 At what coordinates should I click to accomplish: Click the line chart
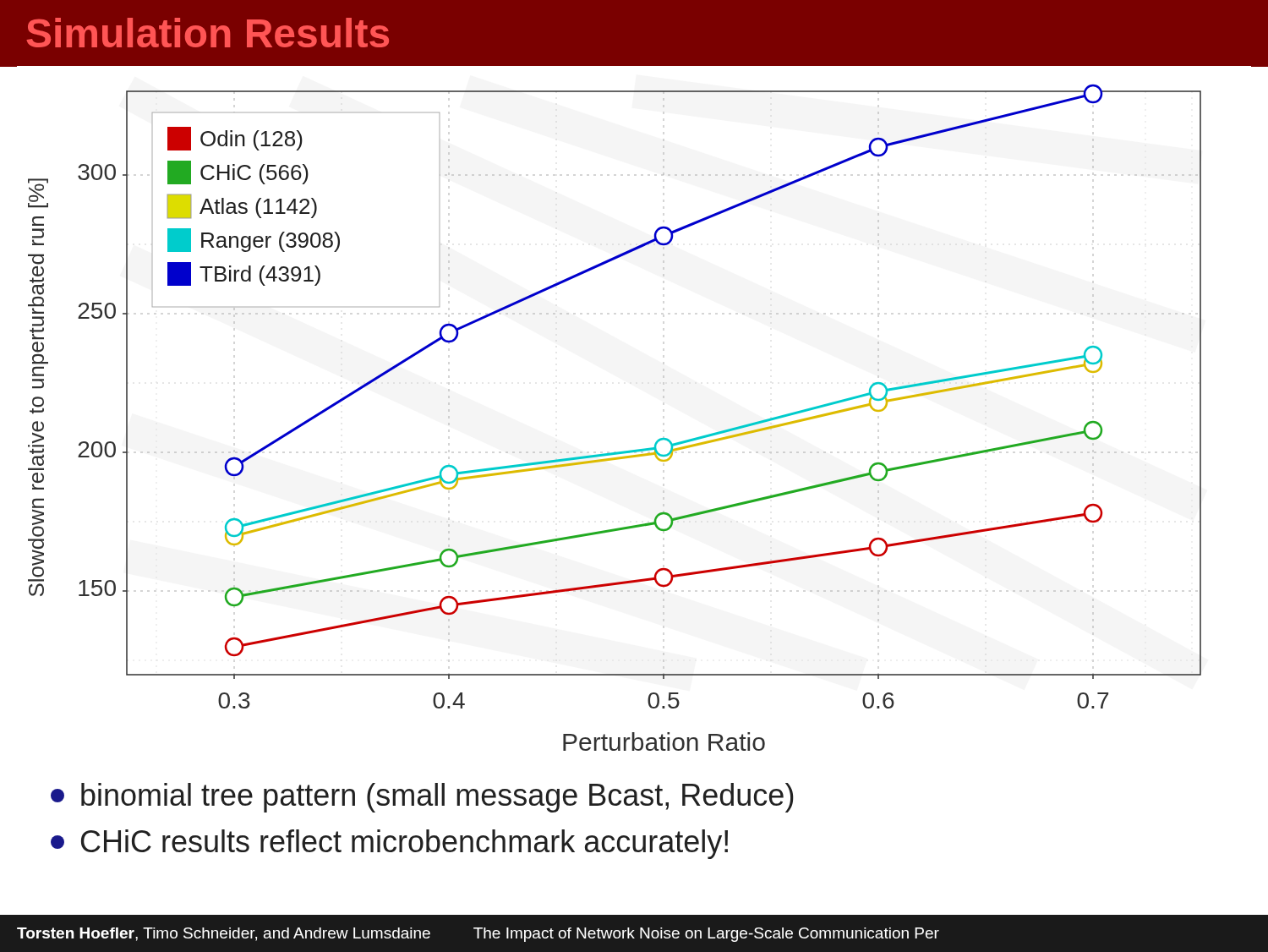[x=634, y=415]
